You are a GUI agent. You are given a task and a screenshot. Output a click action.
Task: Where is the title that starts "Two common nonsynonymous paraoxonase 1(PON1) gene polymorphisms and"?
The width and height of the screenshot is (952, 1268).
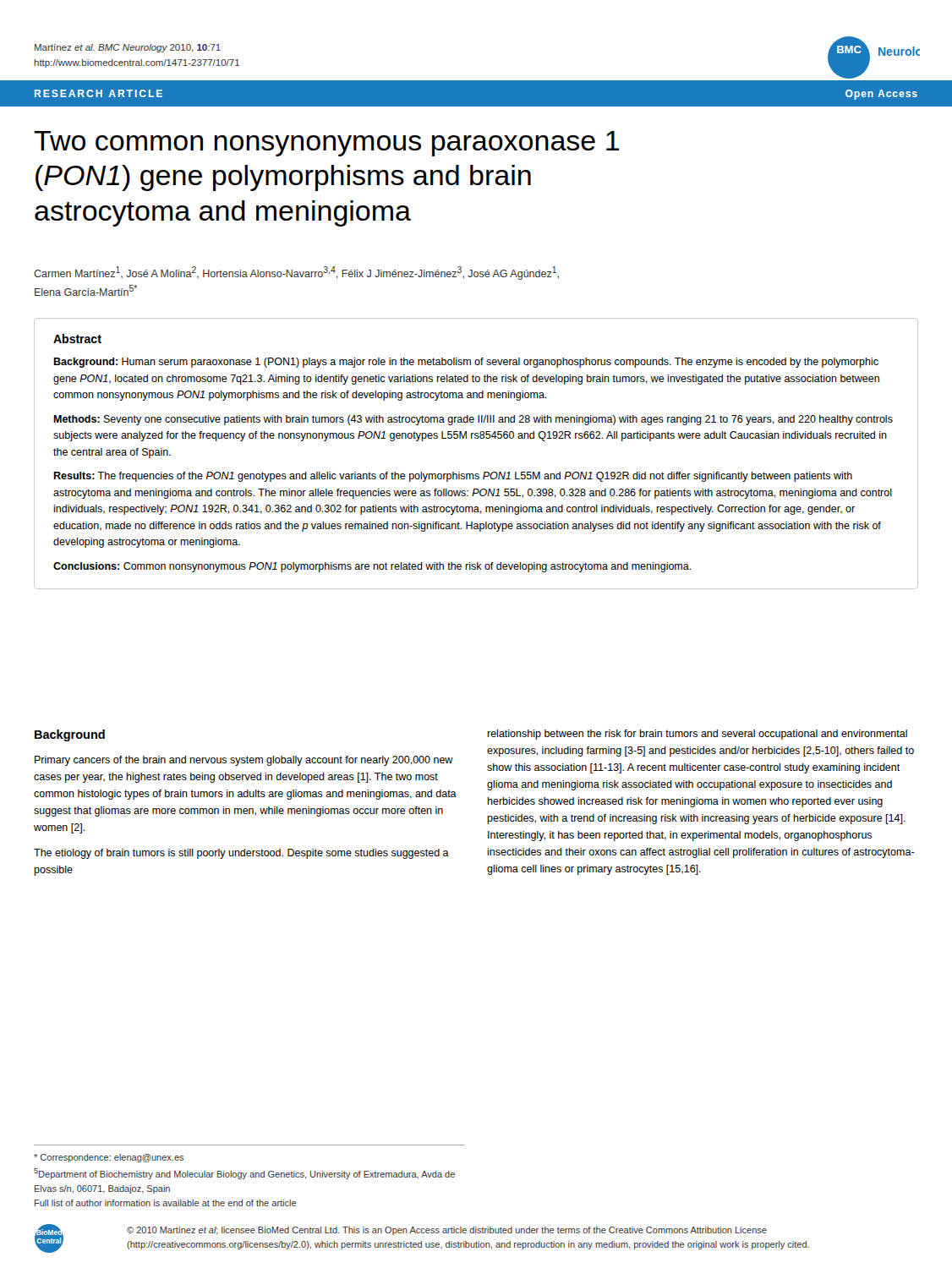[476, 176]
